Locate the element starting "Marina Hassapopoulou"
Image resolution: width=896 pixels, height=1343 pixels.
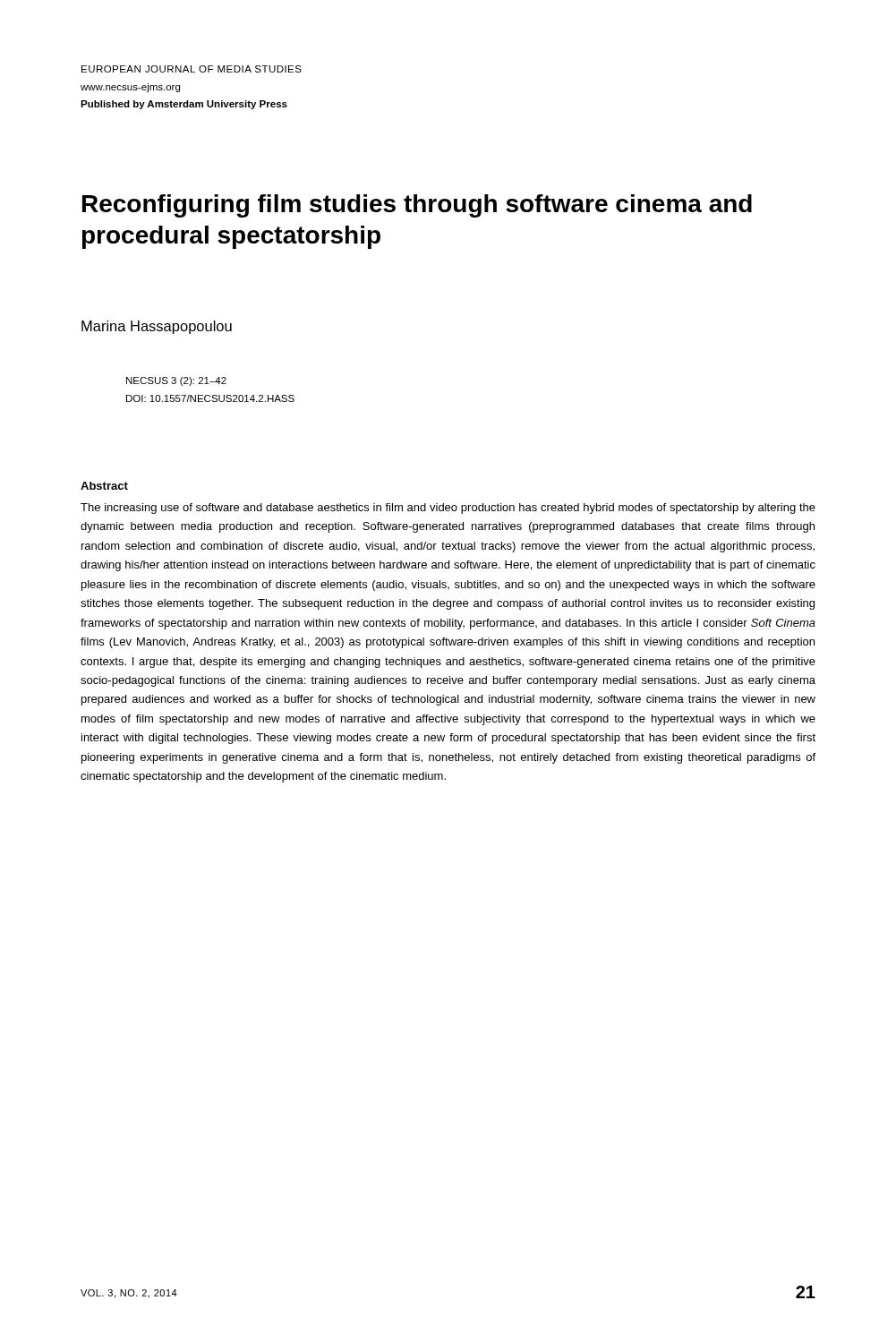tap(156, 326)
